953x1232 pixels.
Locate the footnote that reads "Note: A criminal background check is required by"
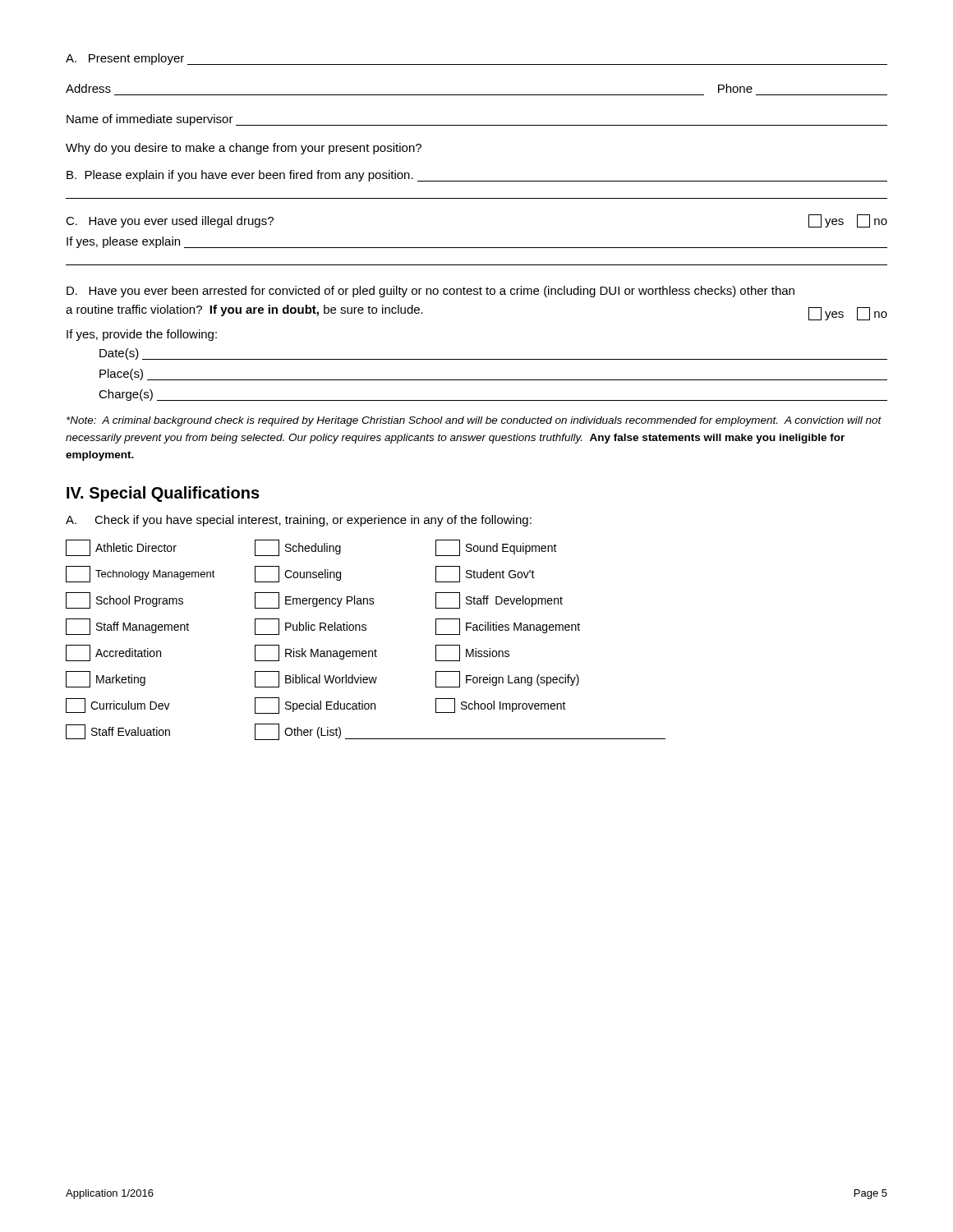[x=473, y=437]
